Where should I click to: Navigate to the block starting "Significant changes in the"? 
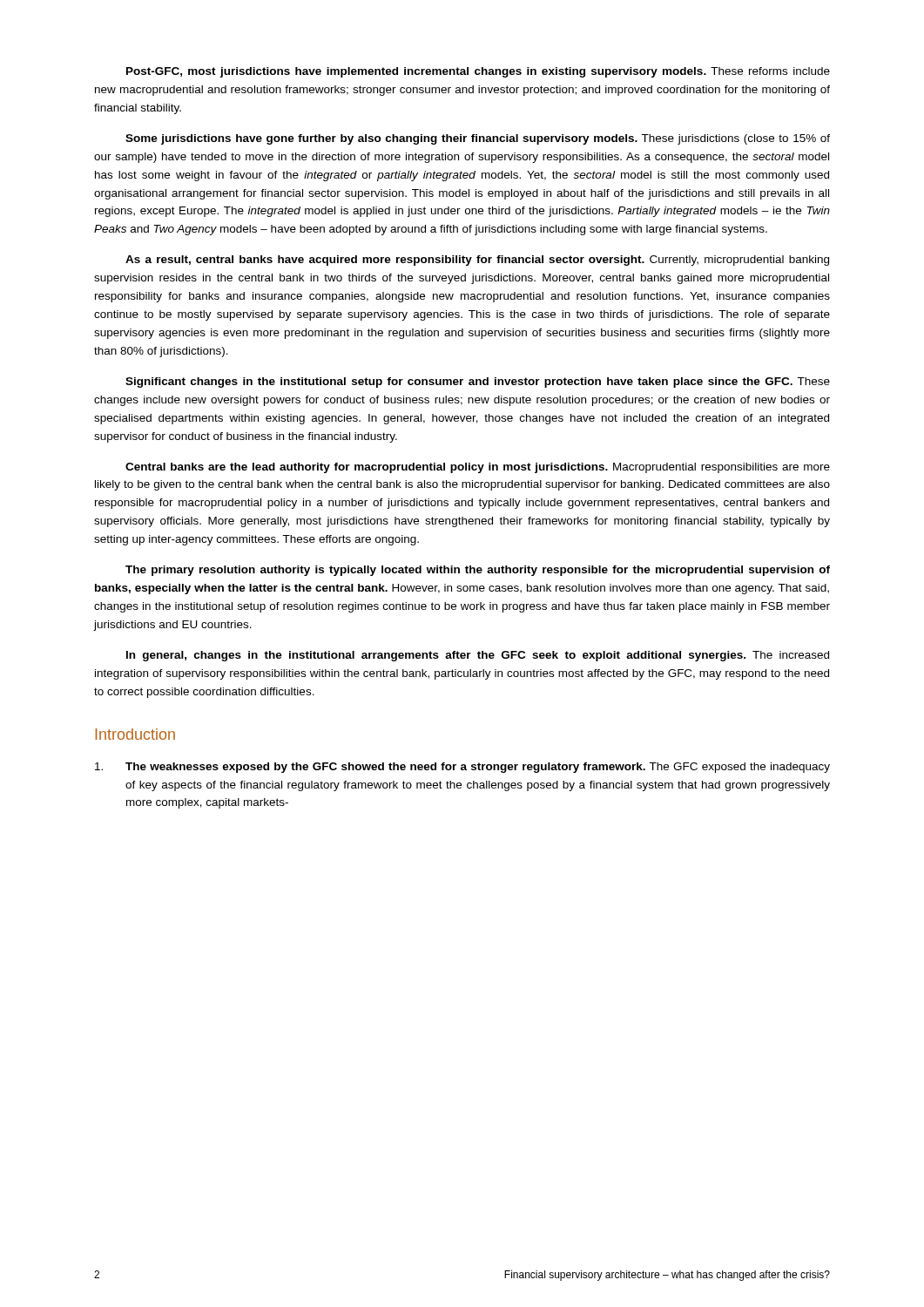pyautogui.click(x=462, y=408)
